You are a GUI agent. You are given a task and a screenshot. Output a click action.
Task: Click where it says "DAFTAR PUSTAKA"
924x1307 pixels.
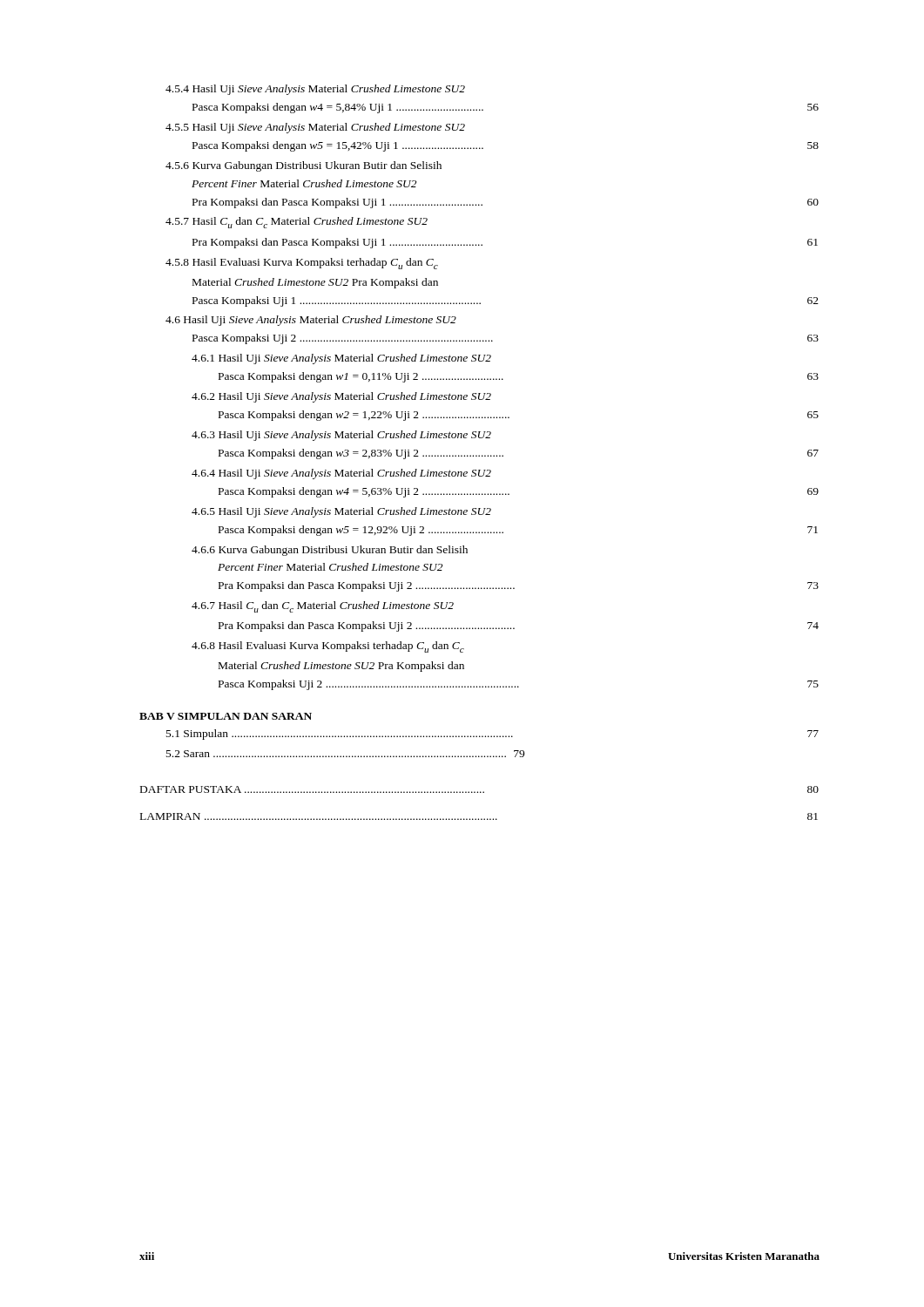coord(479,790)
